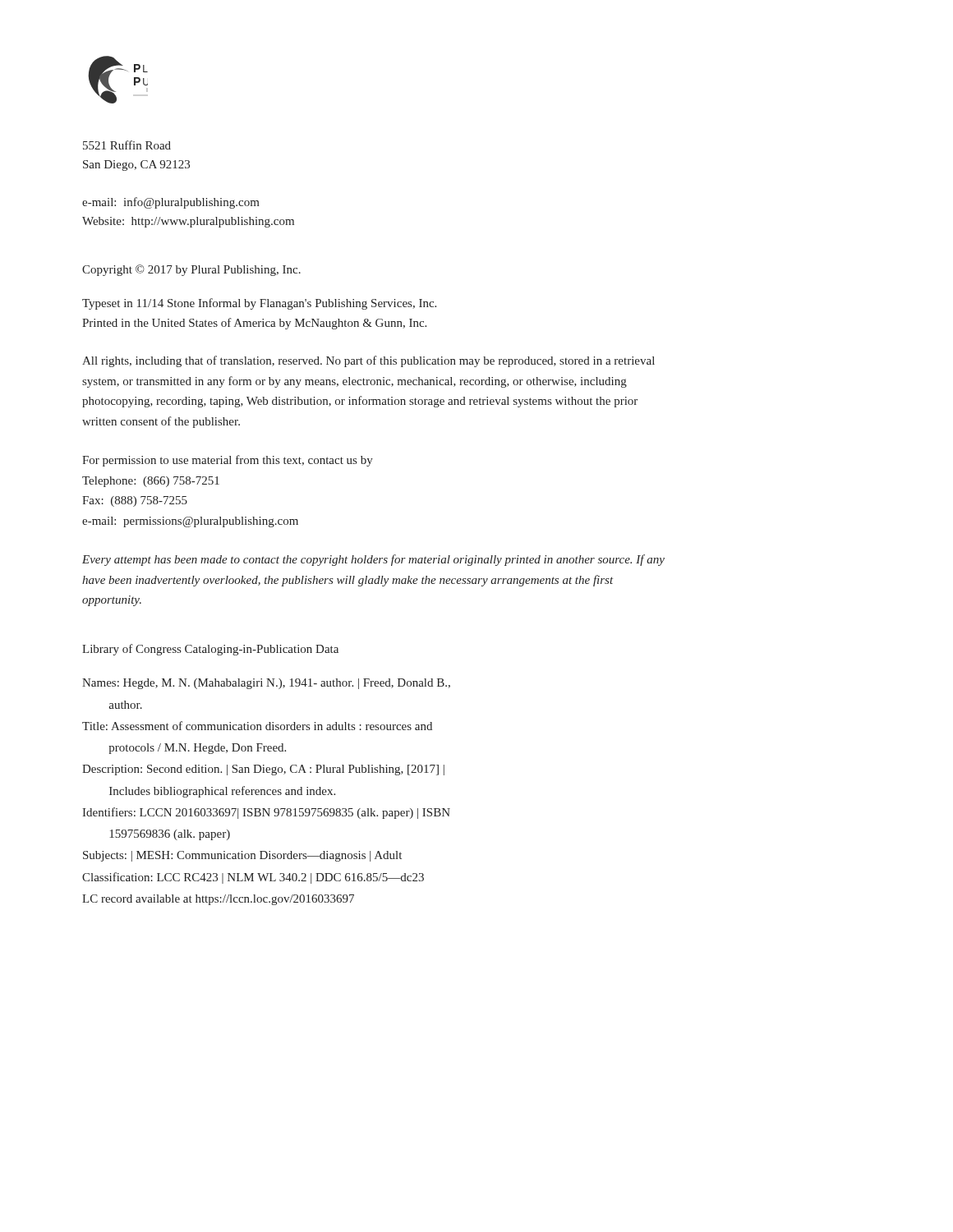The height and width of the screenshot is (1232, 953).
Task: Select the text containing "Library of Congress Cataloging-in-Publication Data"
Action: (210, 649)
